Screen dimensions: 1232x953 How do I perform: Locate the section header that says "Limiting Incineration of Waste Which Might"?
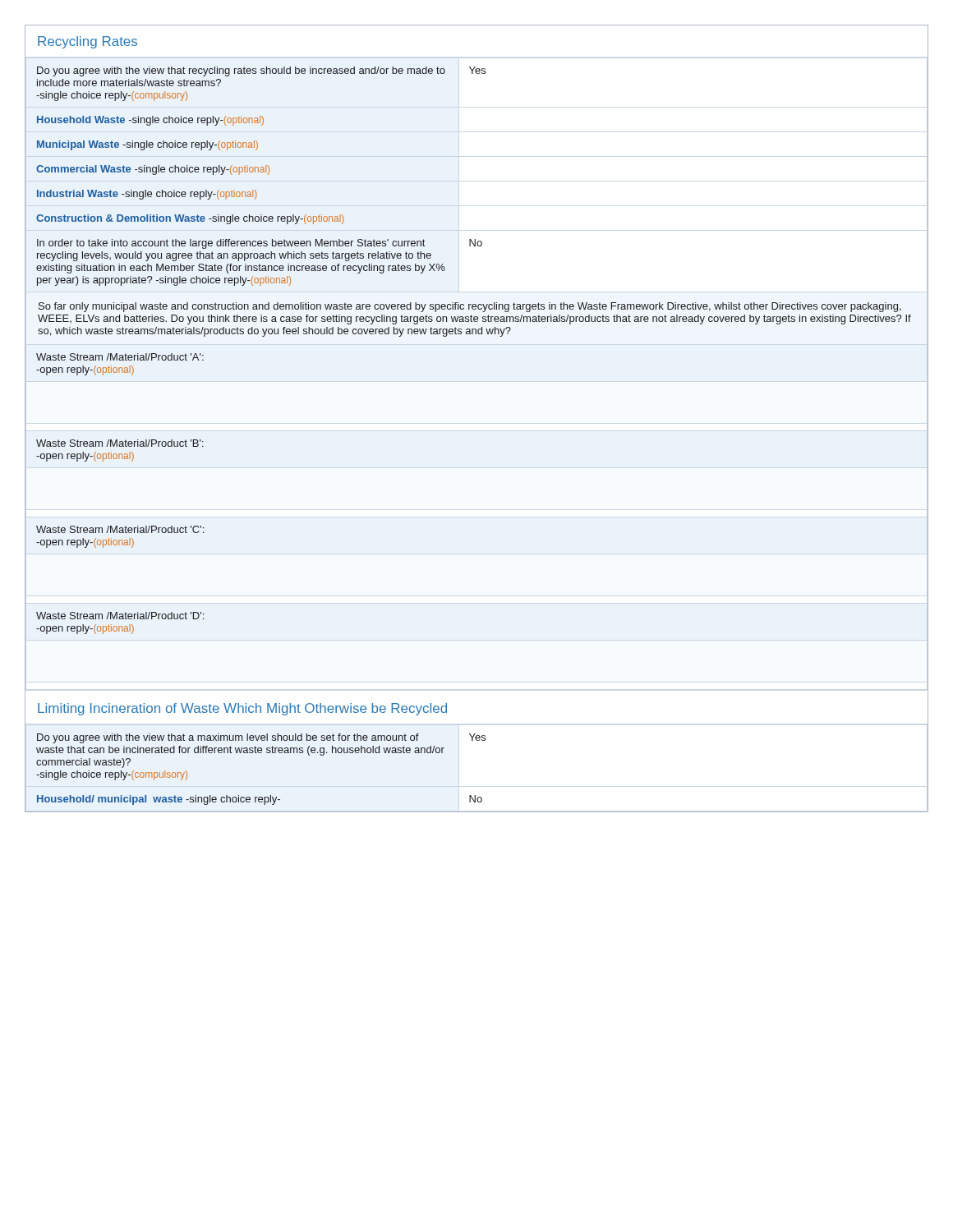tap(242, 708)
